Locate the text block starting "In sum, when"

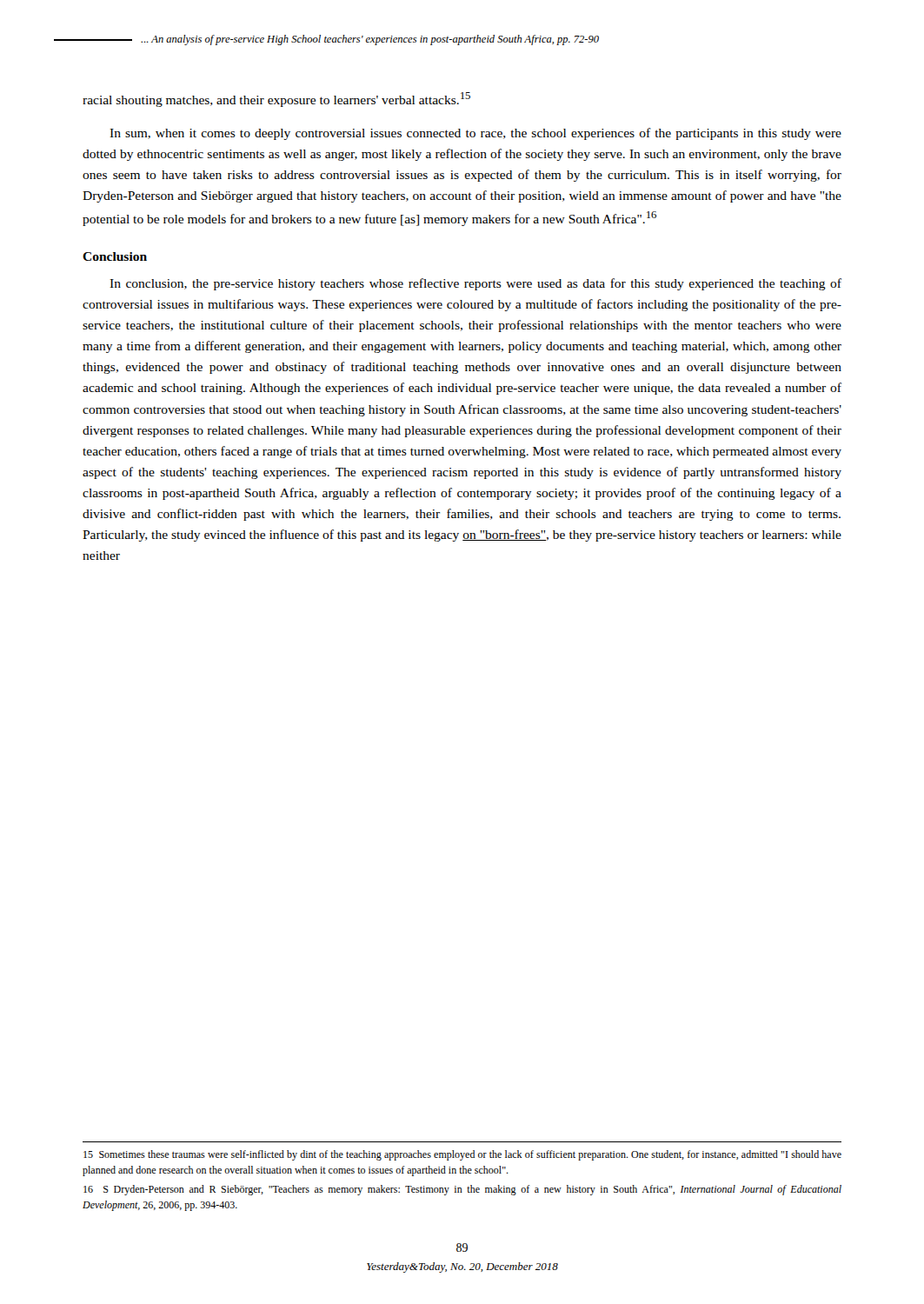click(462, 176)
